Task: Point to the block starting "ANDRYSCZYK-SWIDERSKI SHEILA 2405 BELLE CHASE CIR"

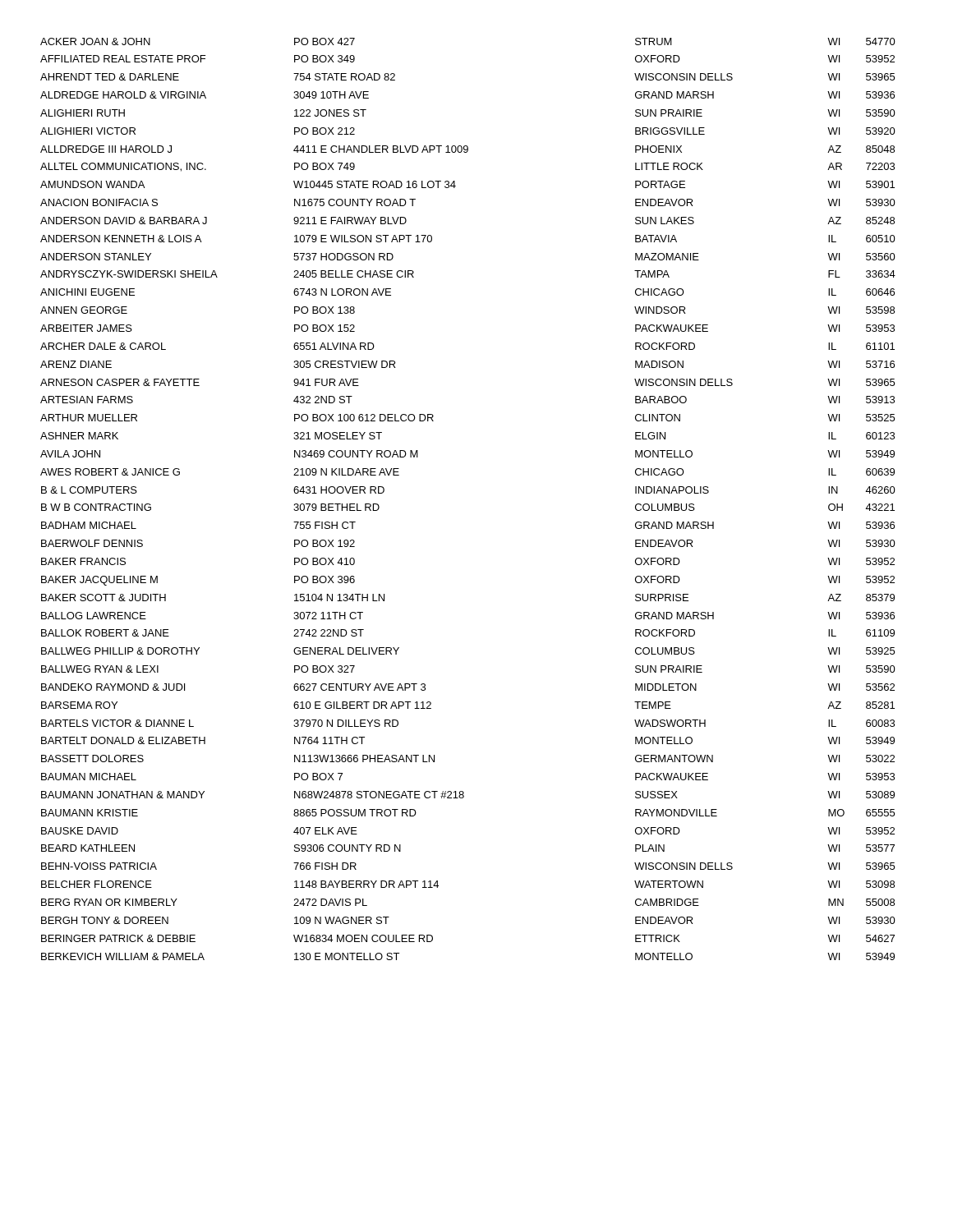Action: pos(125,274)
